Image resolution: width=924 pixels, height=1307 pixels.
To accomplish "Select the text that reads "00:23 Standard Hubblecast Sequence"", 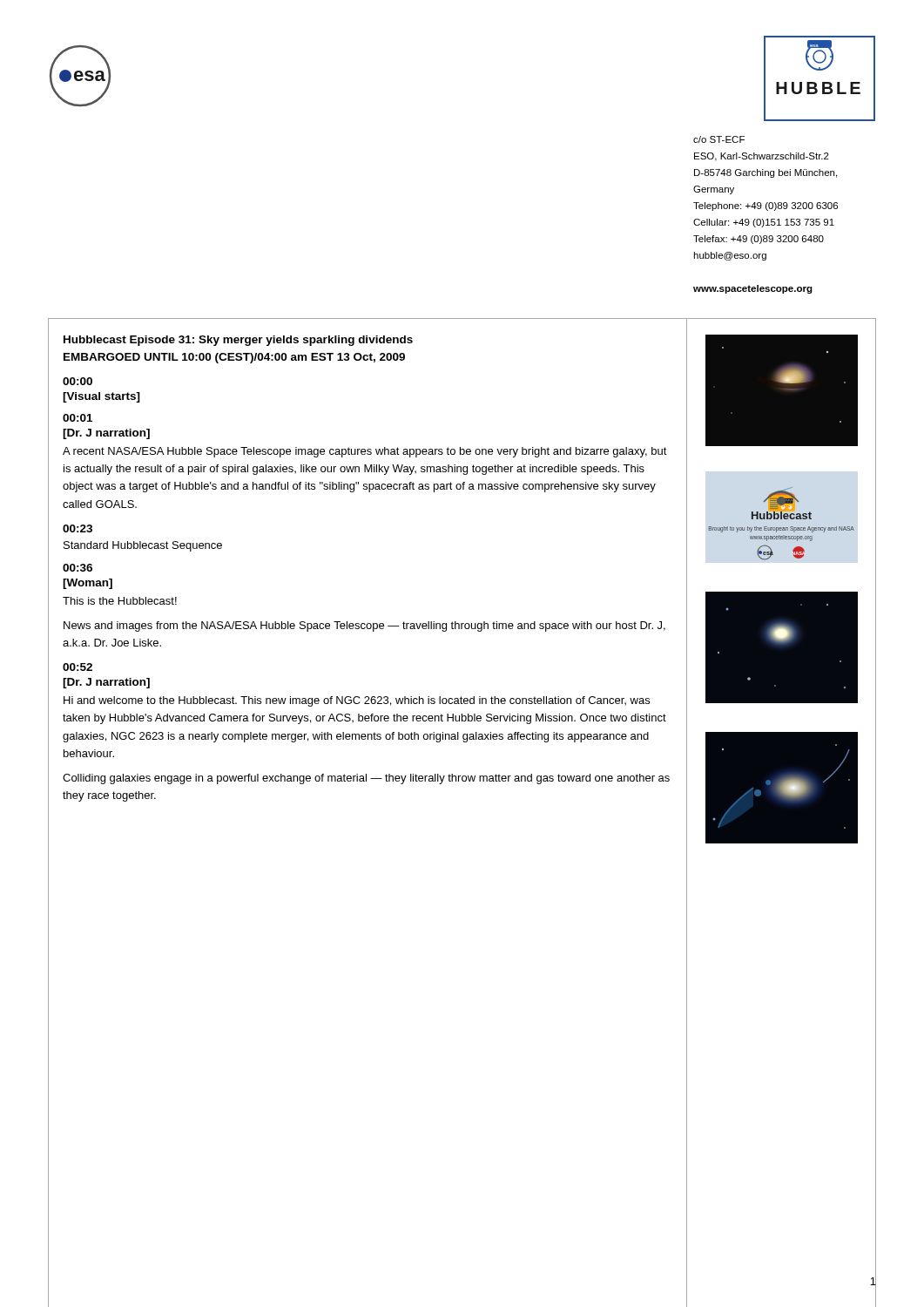I will [x=78, y=528].
